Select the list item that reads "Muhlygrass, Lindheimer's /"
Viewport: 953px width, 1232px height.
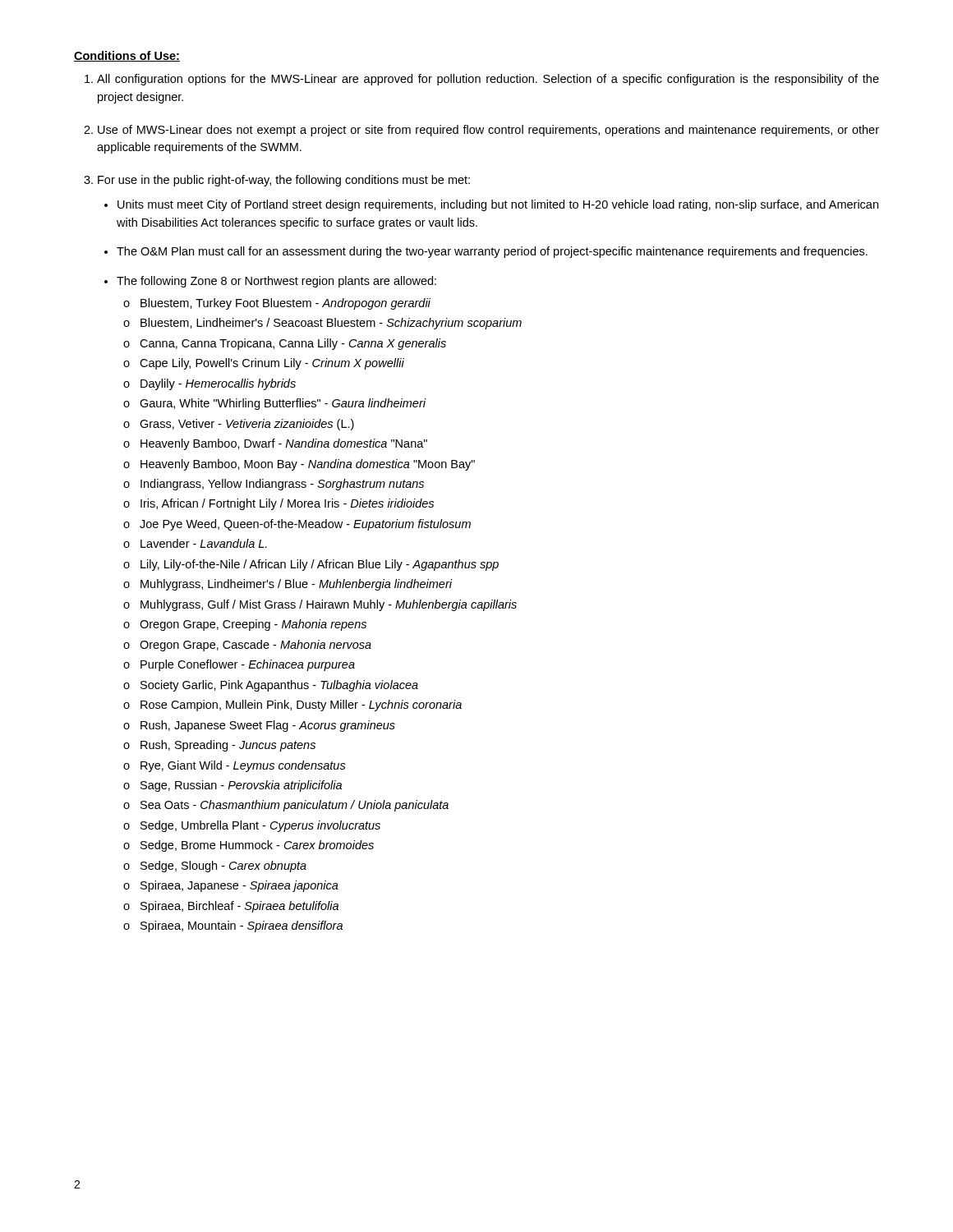pos(296,584)
